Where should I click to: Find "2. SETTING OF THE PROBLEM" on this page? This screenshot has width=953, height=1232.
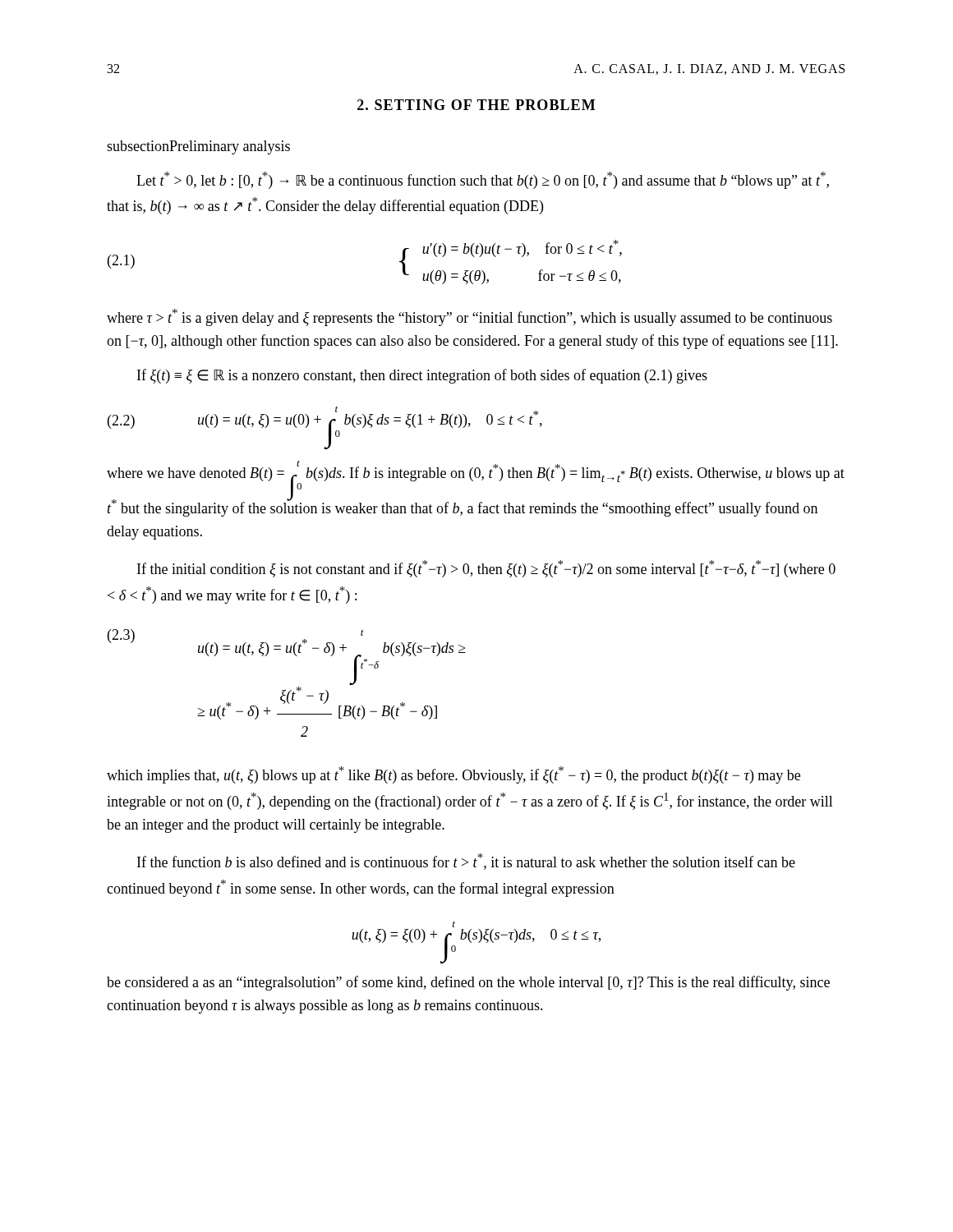476,105
